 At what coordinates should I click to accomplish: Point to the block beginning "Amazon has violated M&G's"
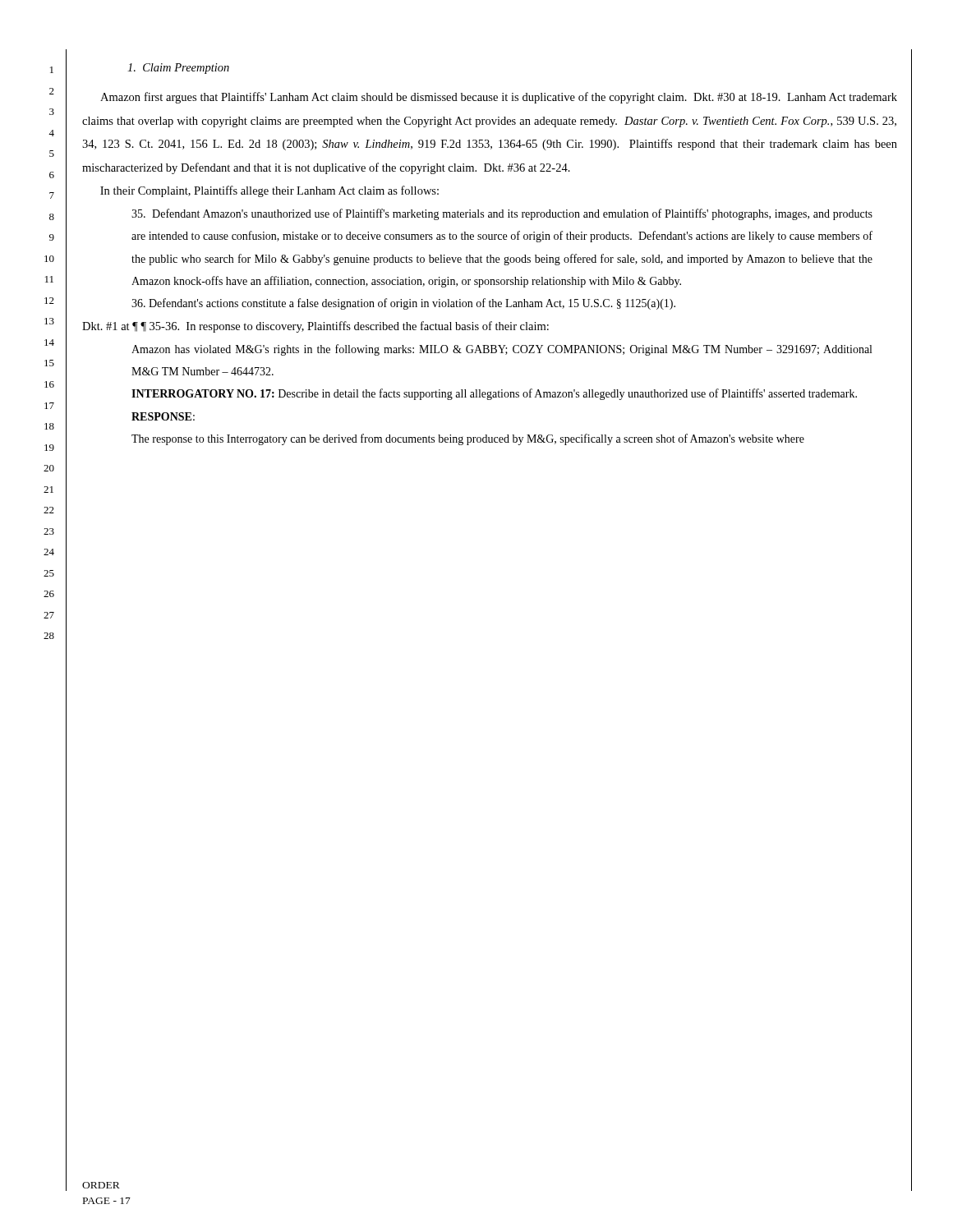[502, 361]
